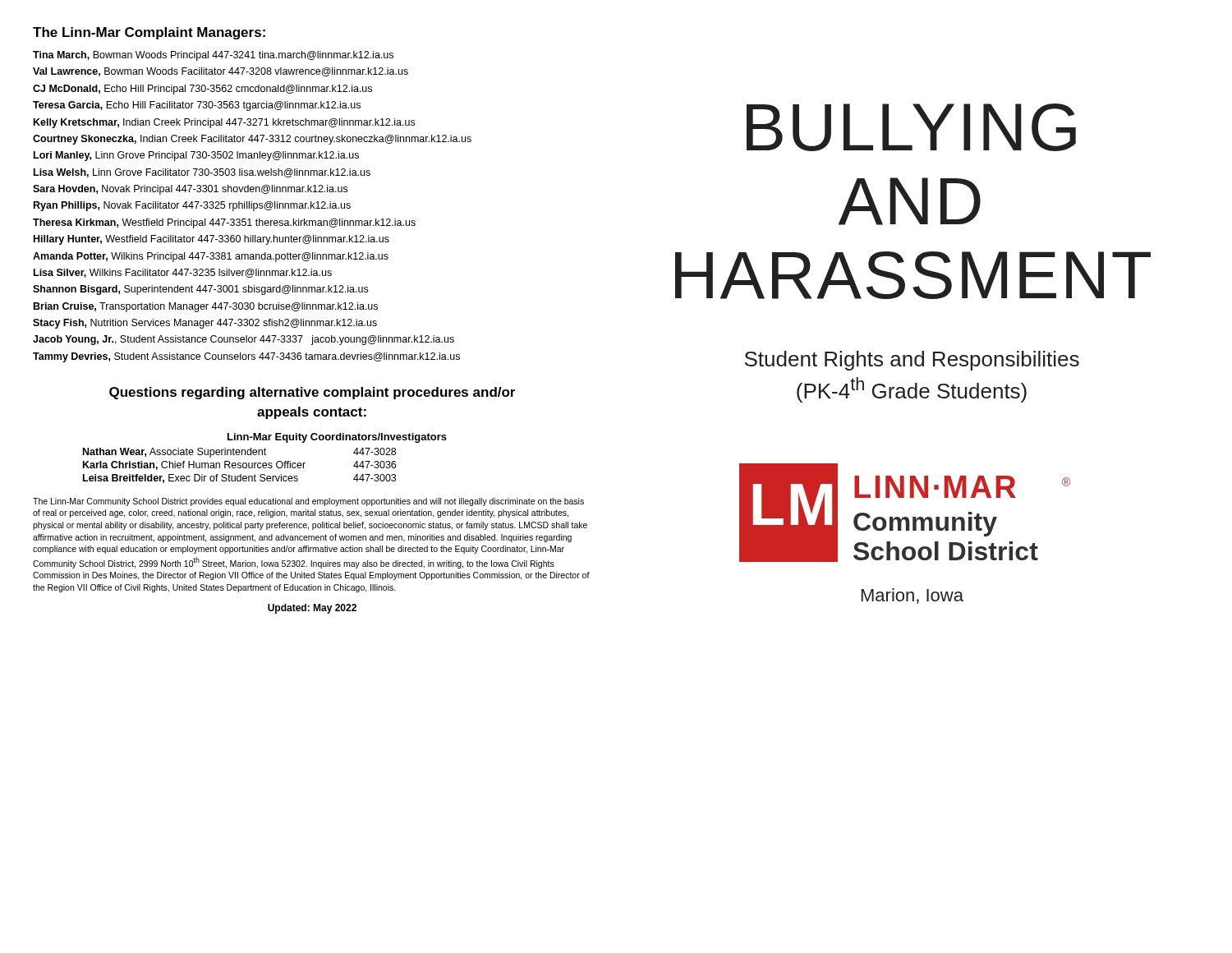The width and height of the screenshot is (1232, 953).
Task: Find the list item with the text "Lisa Silver, Wilkins Facilitator 447-3235 lsilver@linnmar.k12.ia.us"
Action: point(312,273)
